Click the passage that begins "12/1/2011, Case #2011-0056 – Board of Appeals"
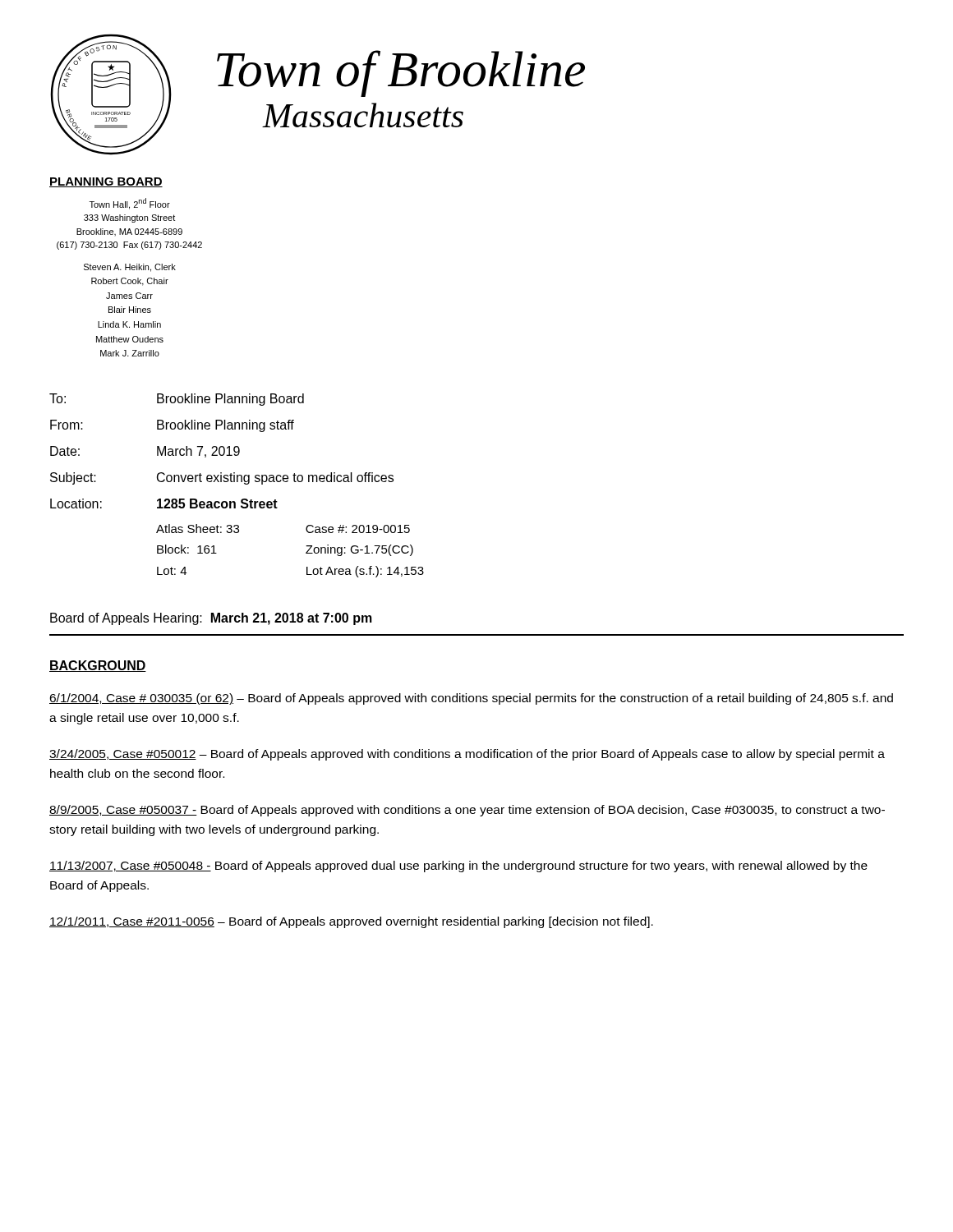 [x=352, y=921]
